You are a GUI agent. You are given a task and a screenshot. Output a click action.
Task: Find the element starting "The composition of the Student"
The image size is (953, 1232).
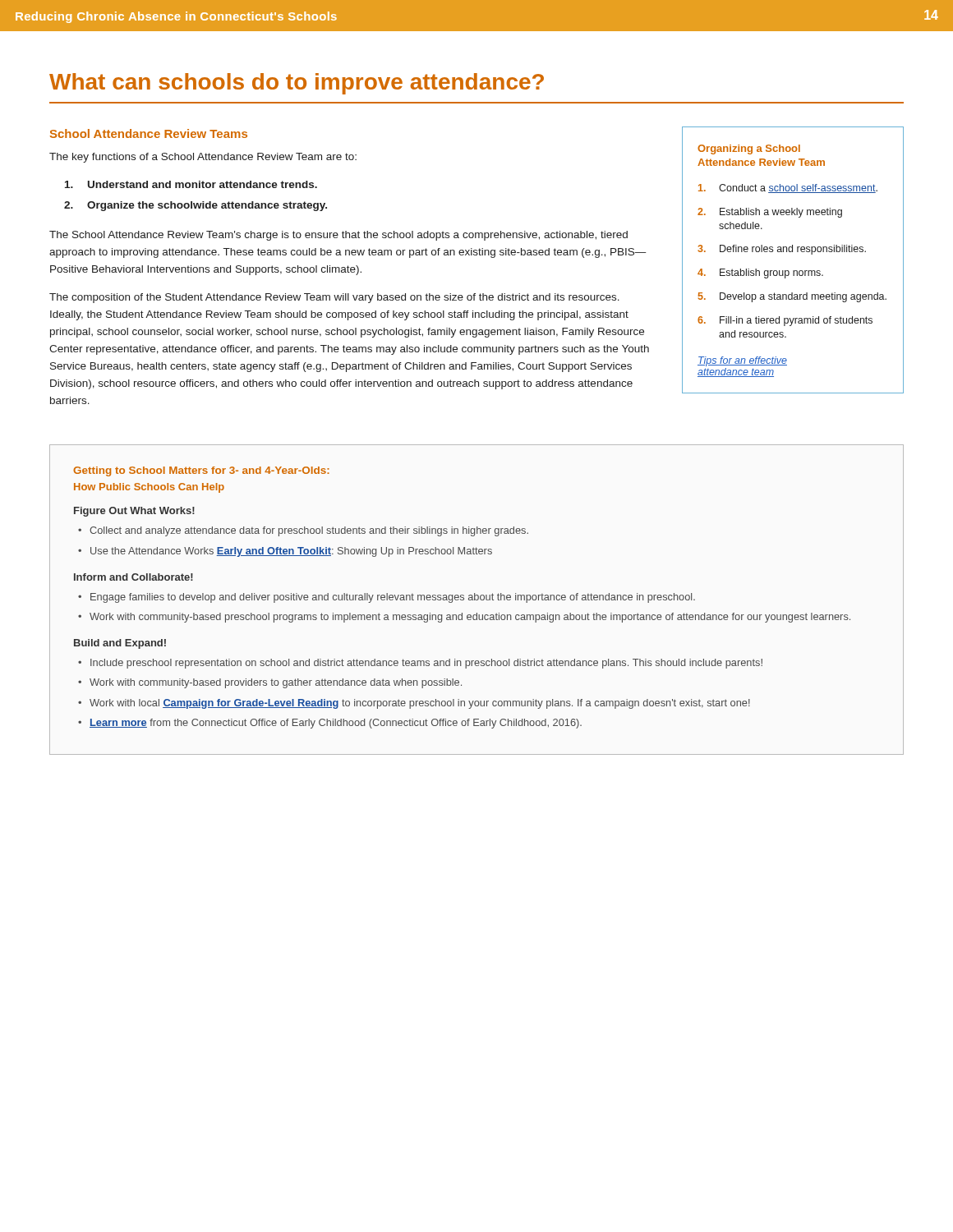[x=349, y=349]
